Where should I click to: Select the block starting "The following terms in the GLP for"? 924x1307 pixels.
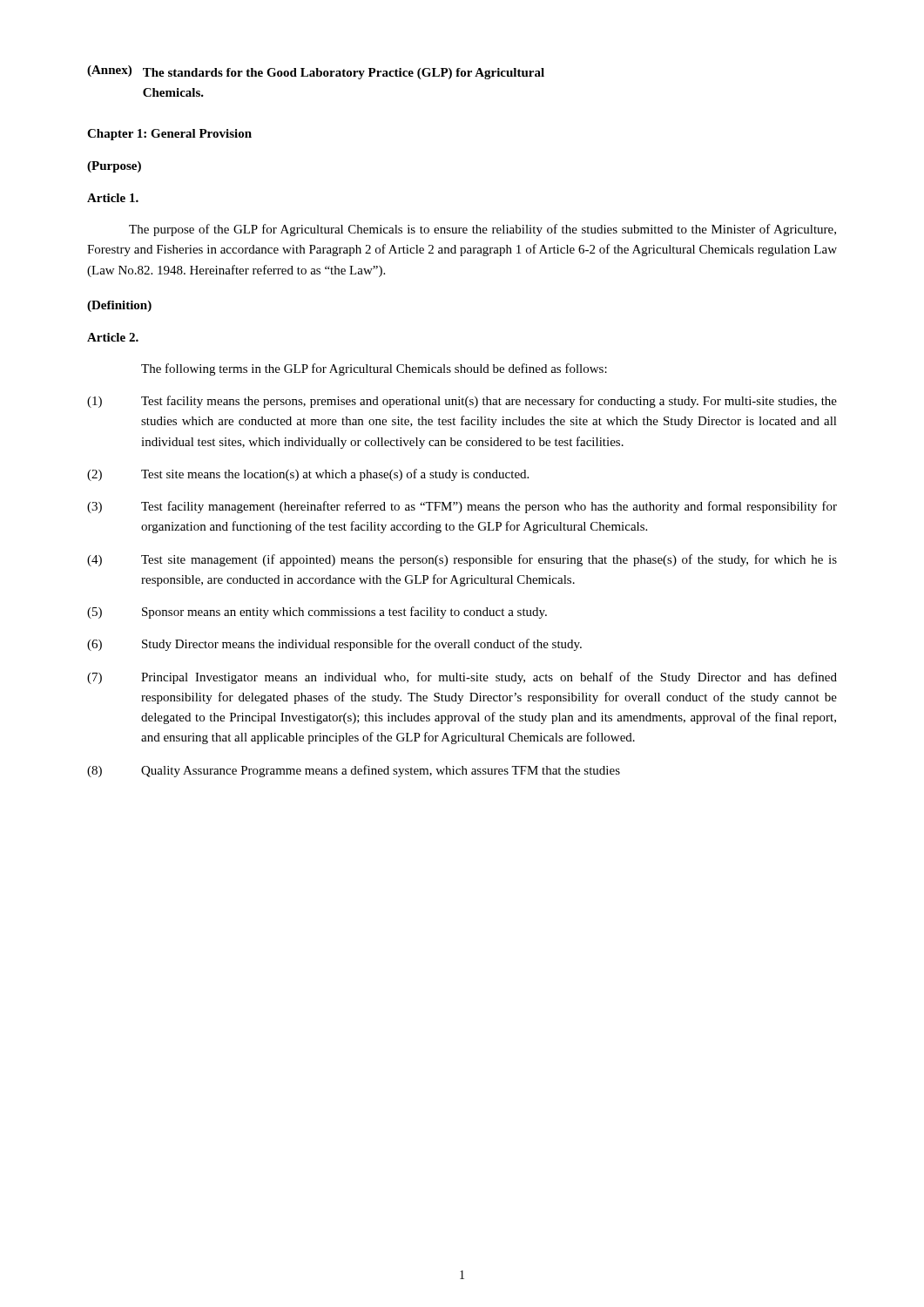coord(374,368)
